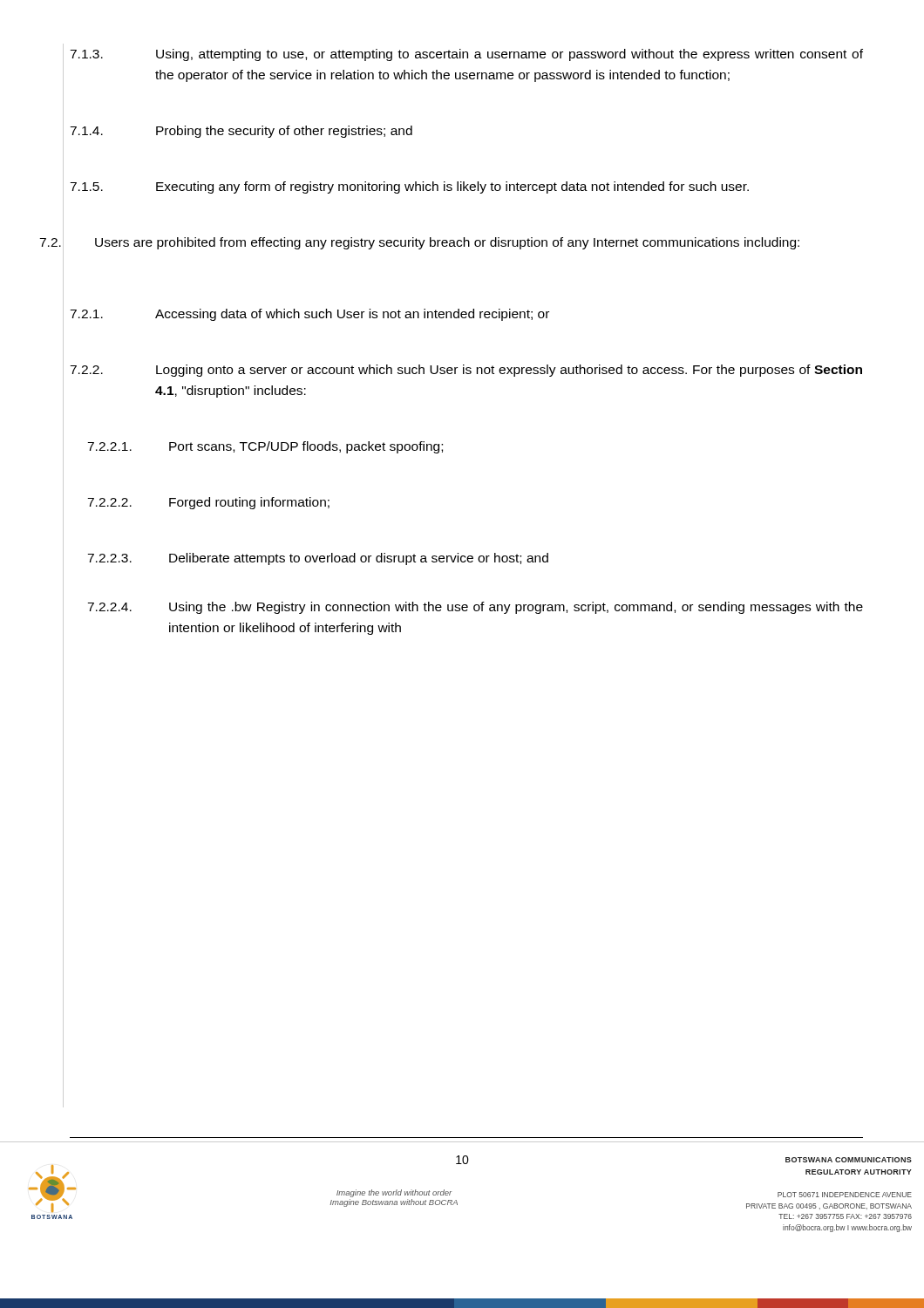Locate the region starting "7.2.2.2. Forged routing information;"

(208, 503)
